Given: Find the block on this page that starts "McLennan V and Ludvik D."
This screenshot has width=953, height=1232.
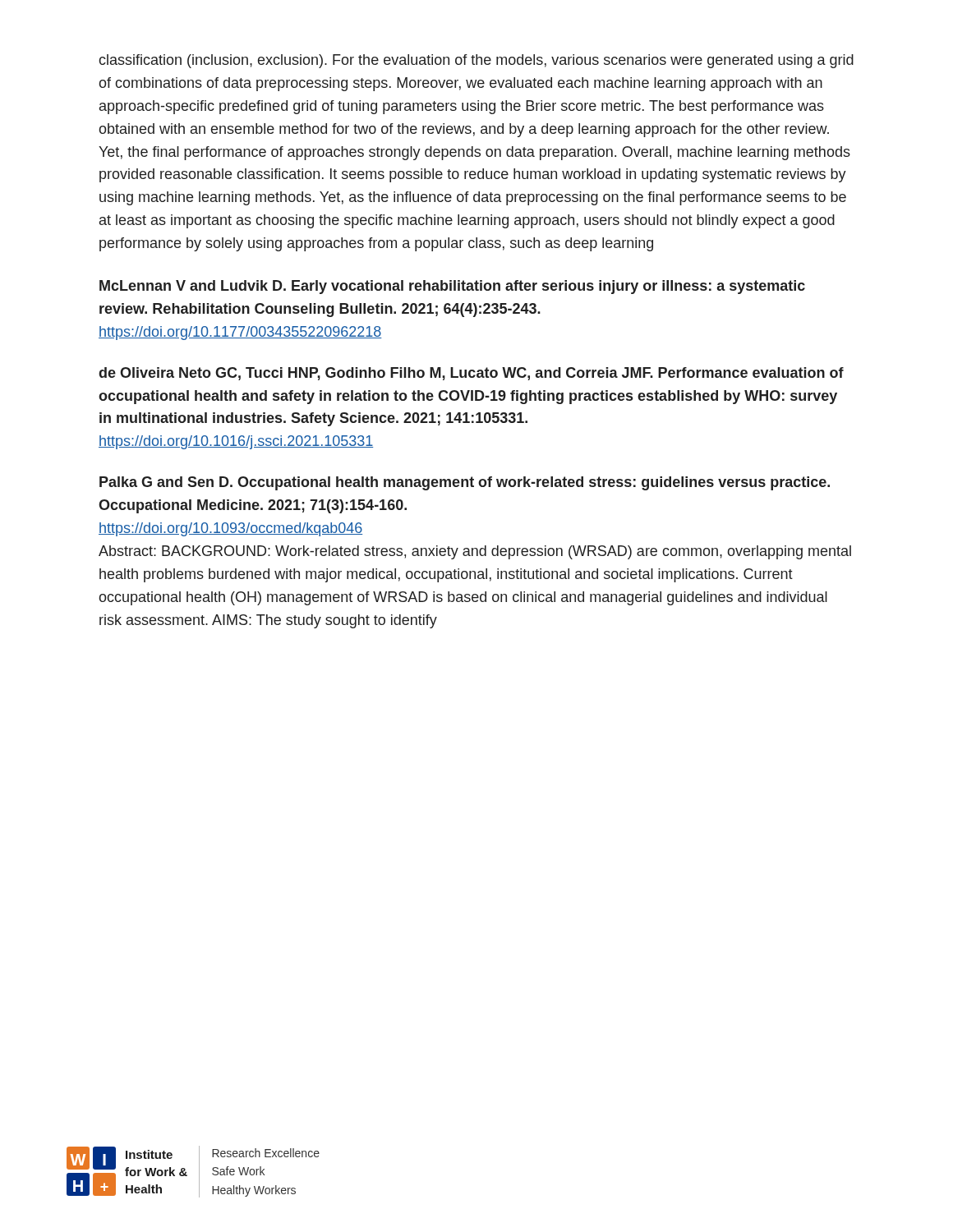Looking at the screenshot, I should tap(452, 309).
